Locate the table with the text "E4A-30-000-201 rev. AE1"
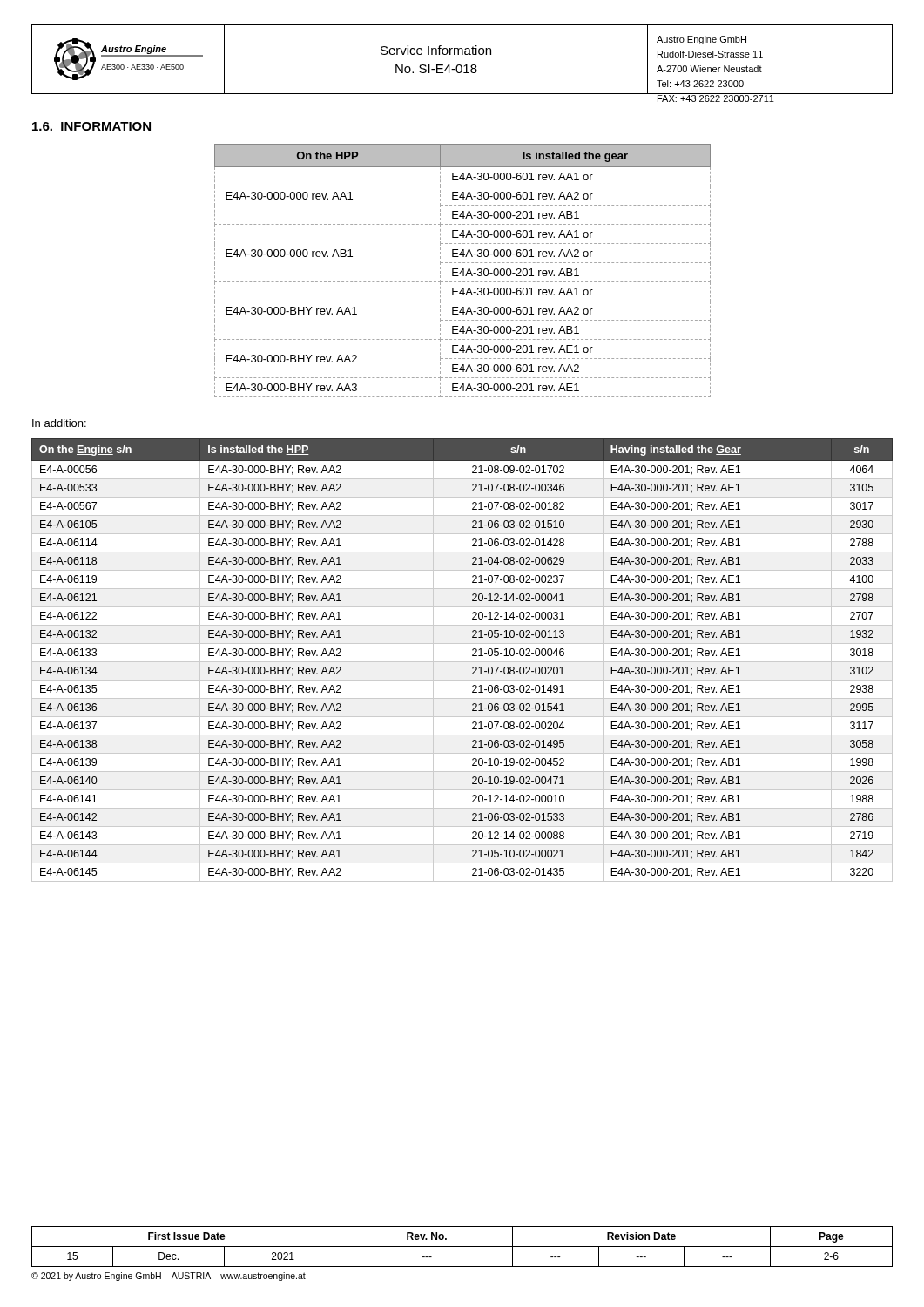The width and height of the screenshot is (924, 1307). tap(462, 271)
